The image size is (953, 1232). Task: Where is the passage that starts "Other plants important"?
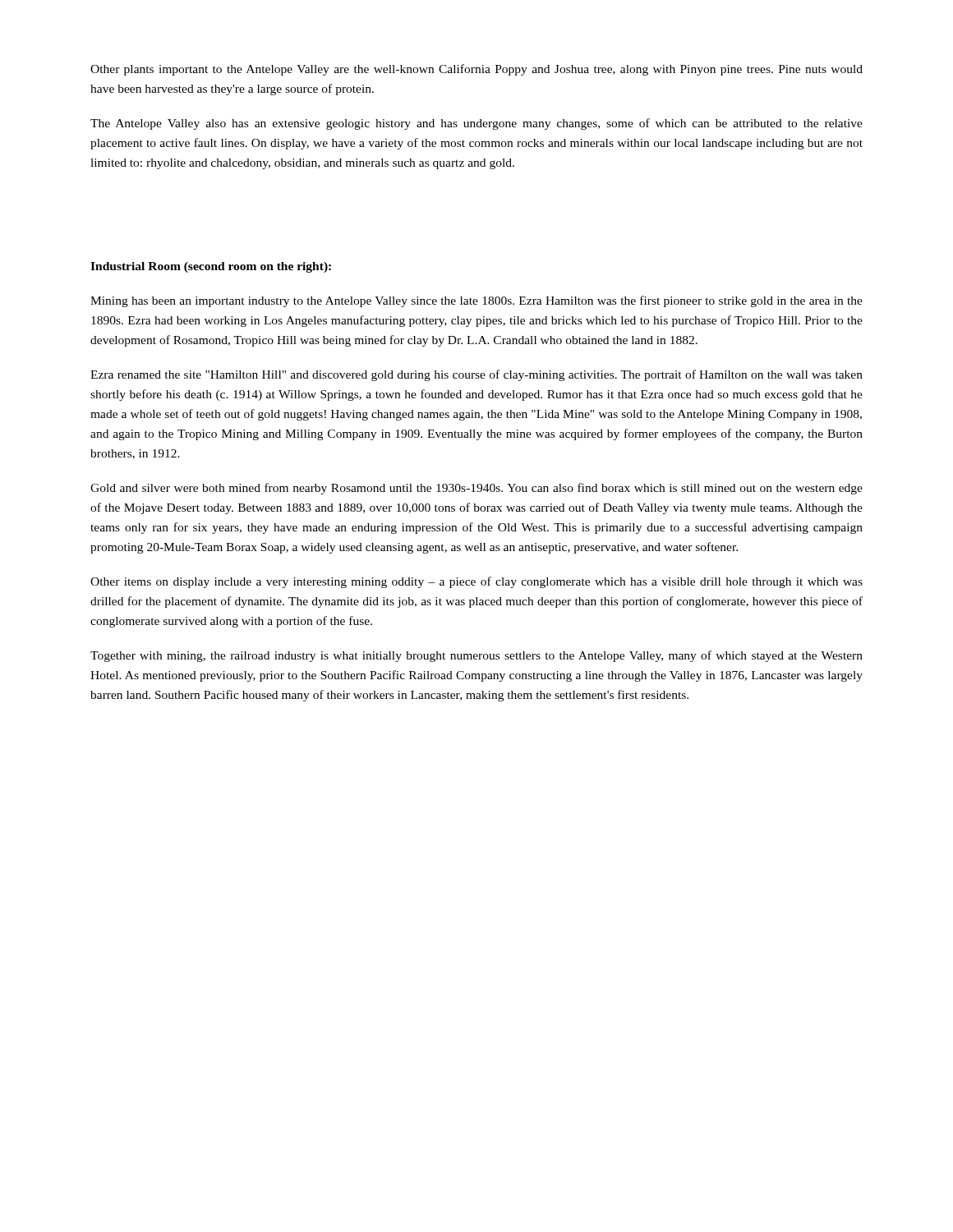(x=476, y=78)
